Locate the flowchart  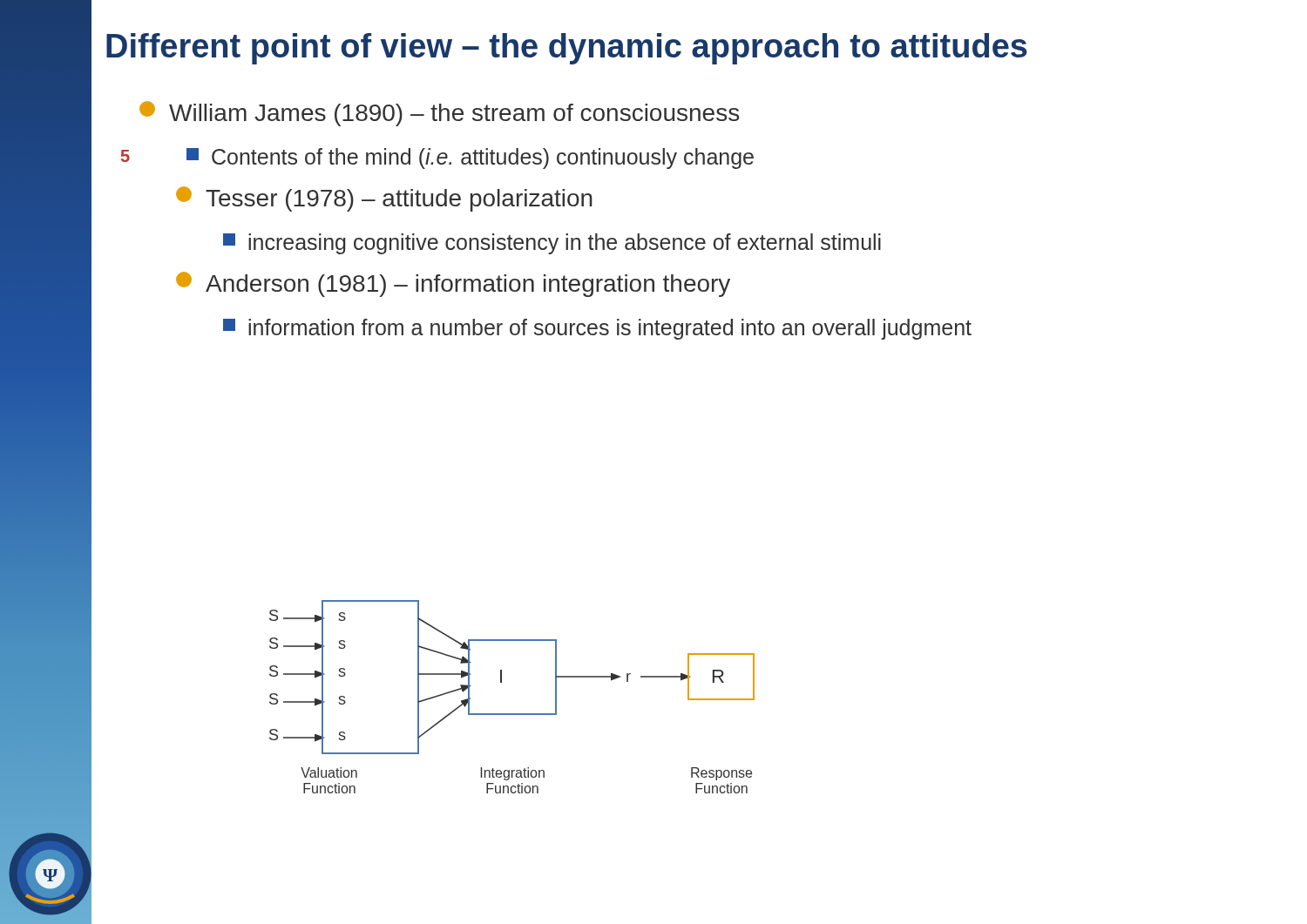[x=566, y=677]
